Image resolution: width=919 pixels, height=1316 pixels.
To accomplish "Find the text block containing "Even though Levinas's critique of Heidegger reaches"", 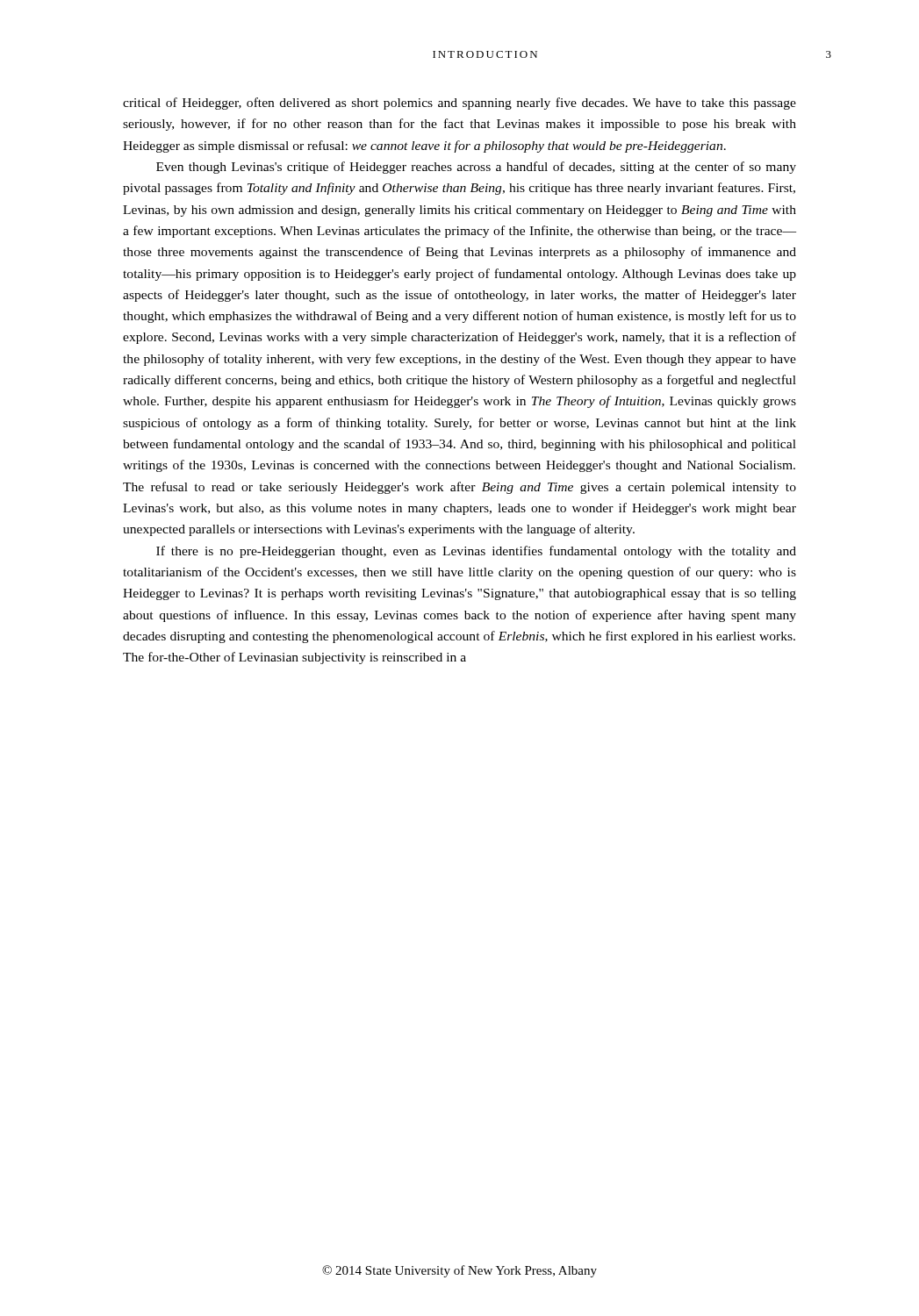I will tap(460, 347).
